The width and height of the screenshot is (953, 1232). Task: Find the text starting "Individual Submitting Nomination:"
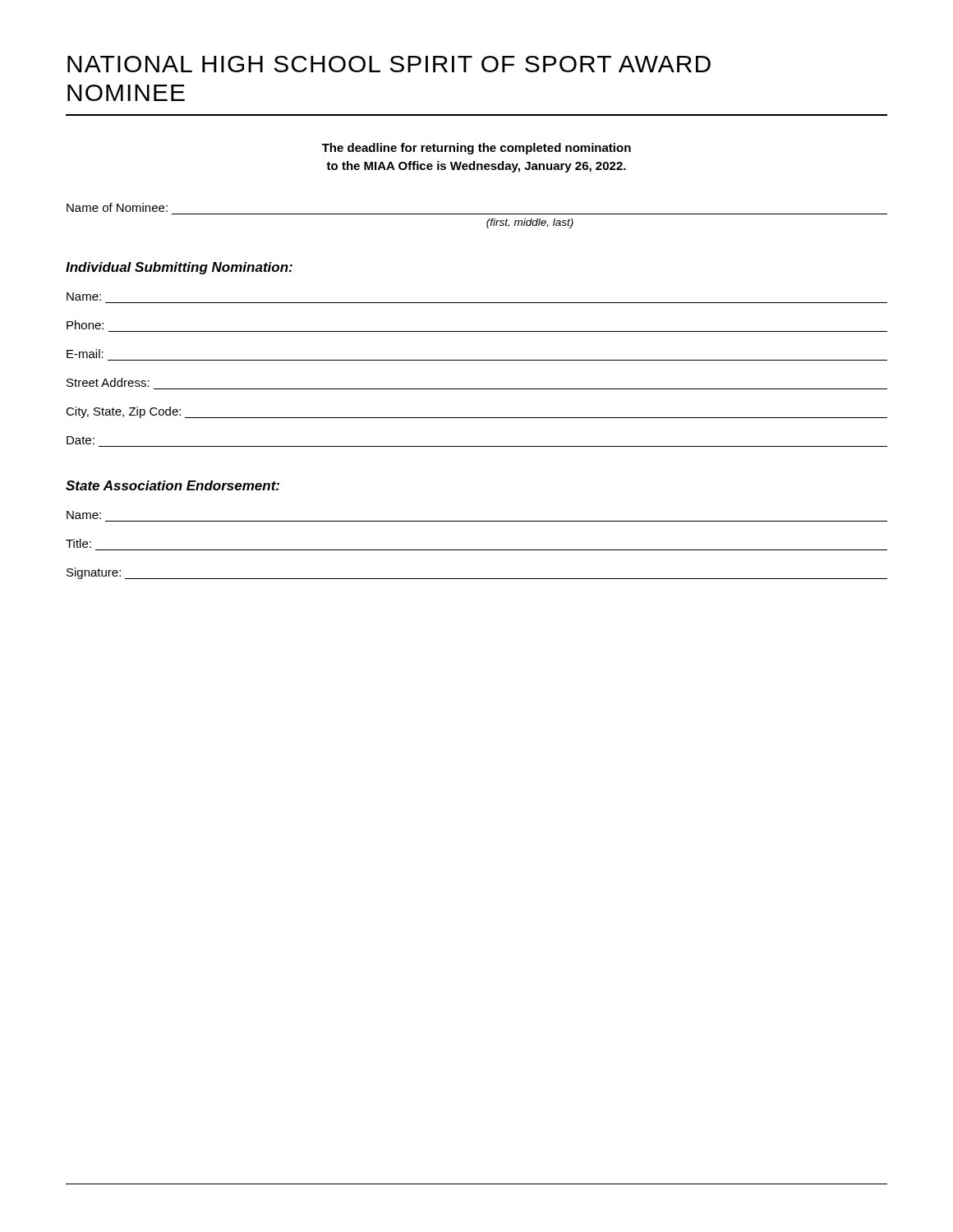click(x=179, y=268)
